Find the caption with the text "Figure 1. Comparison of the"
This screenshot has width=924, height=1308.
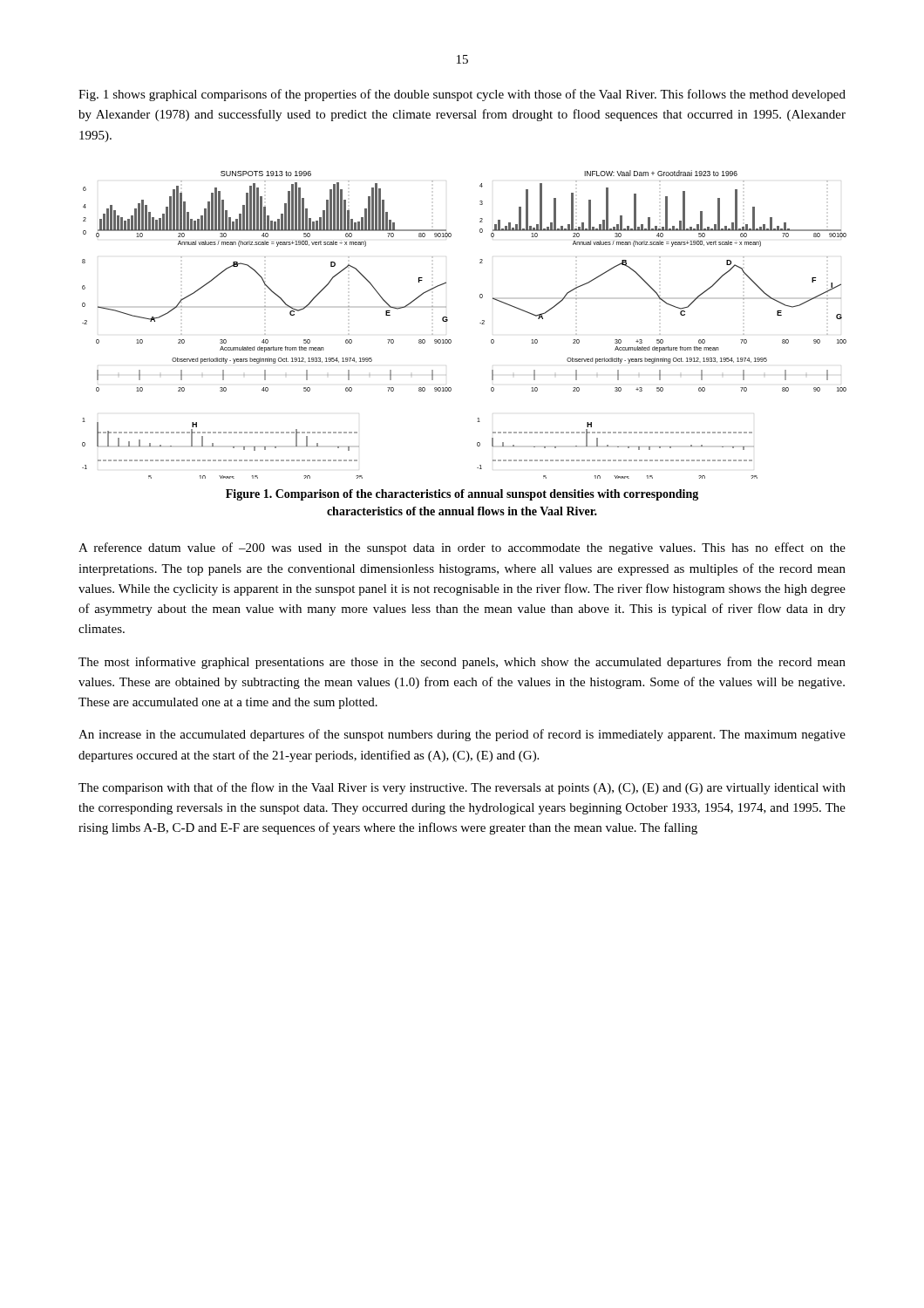point(462,503)
